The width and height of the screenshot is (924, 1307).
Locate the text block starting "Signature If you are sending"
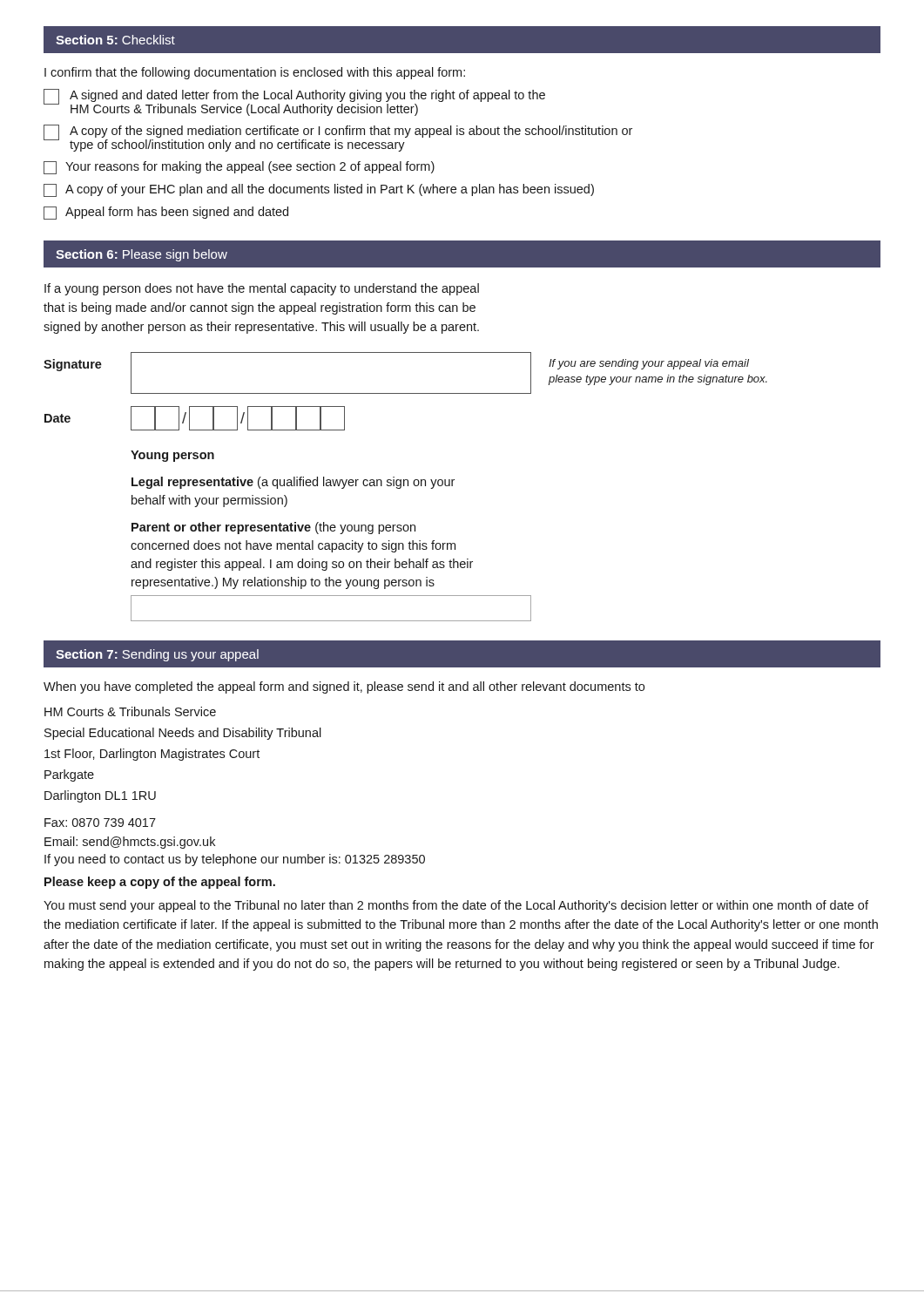(409, 373)
